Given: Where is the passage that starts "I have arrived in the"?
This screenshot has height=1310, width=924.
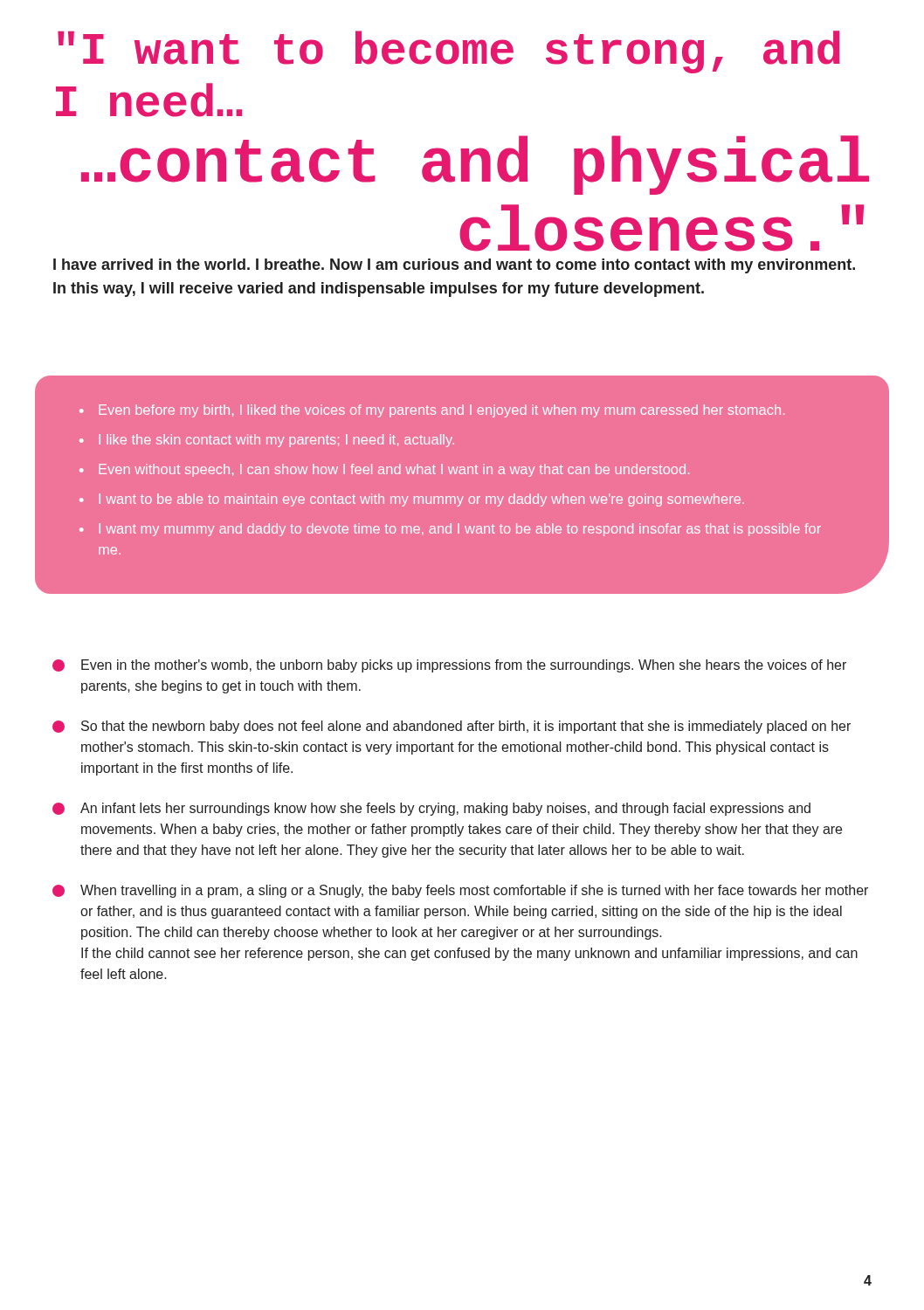Looking at the screenshot, I should click(454, 276).
